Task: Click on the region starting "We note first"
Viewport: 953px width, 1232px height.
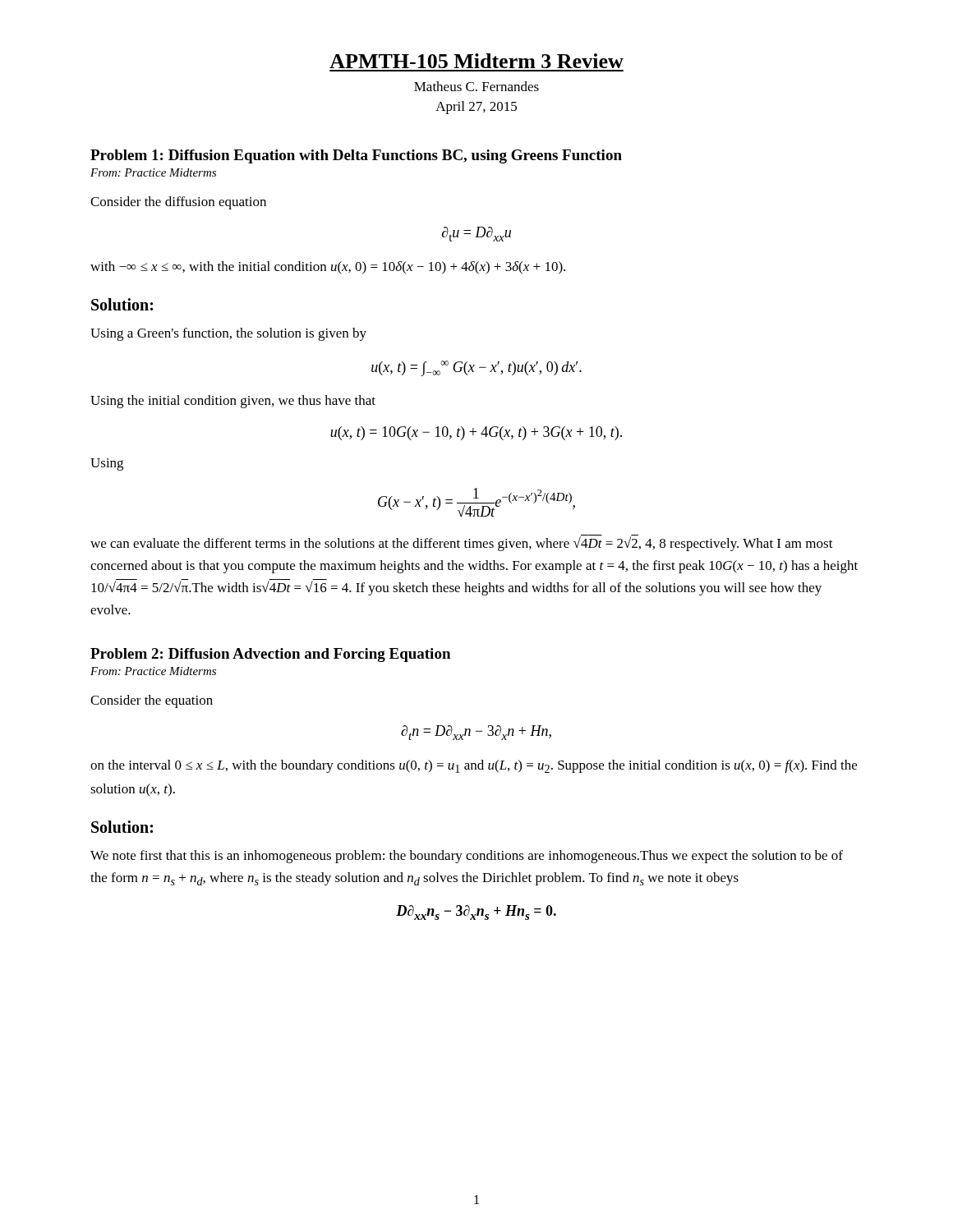Action: coord(467,868)
